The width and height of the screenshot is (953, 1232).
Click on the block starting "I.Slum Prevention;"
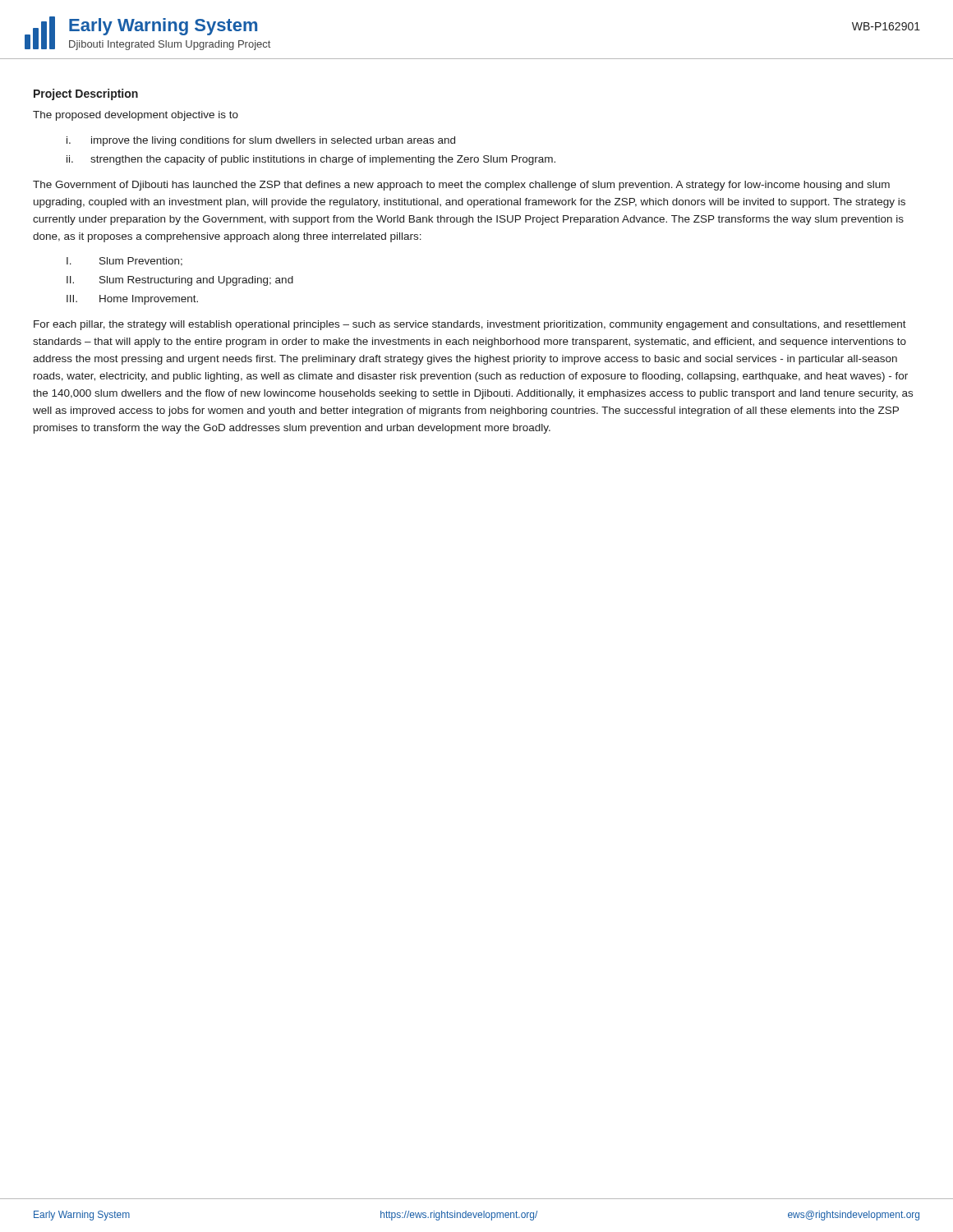pos(124,262)
